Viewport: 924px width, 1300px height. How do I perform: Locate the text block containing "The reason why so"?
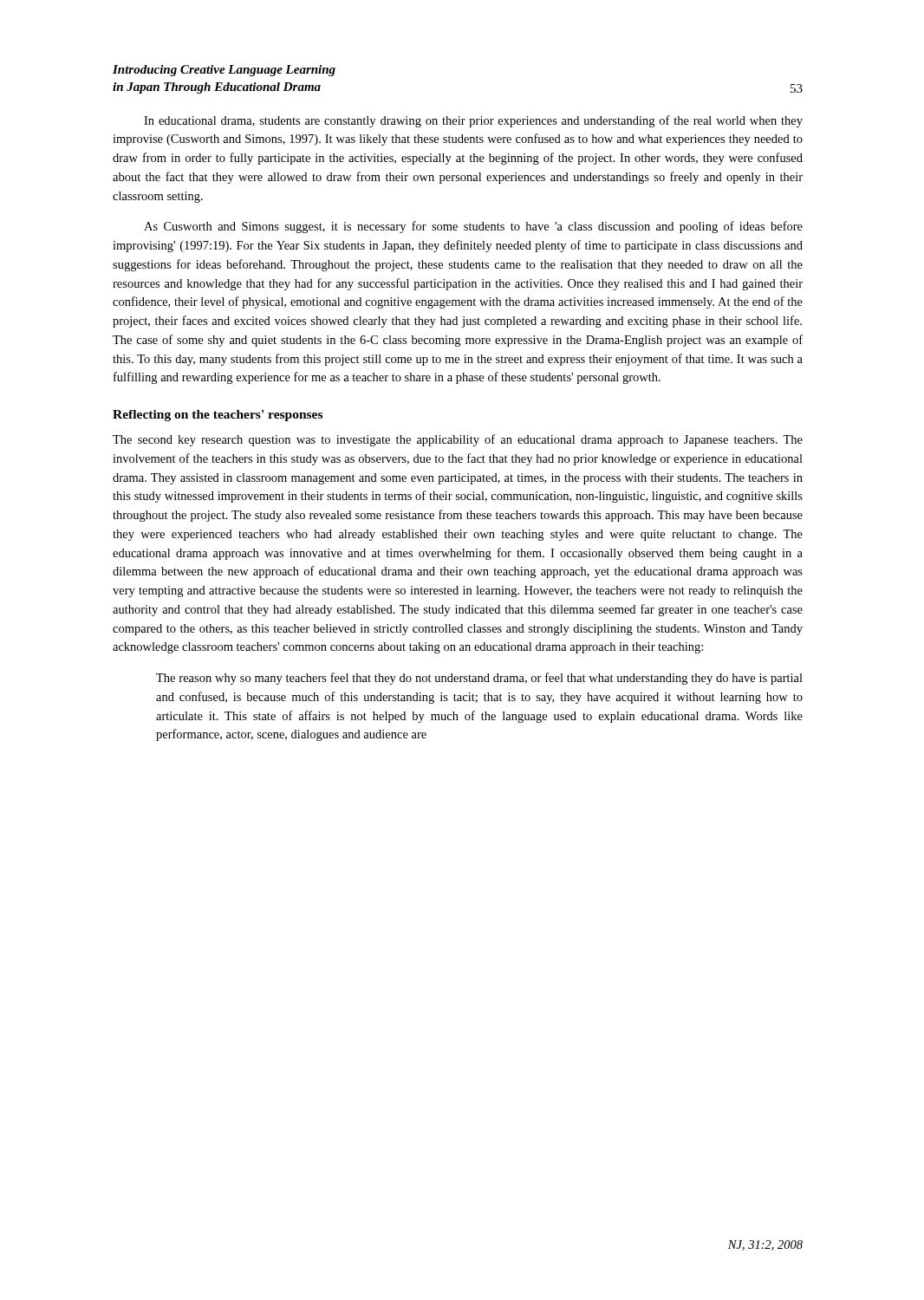(x=479, y=706)
